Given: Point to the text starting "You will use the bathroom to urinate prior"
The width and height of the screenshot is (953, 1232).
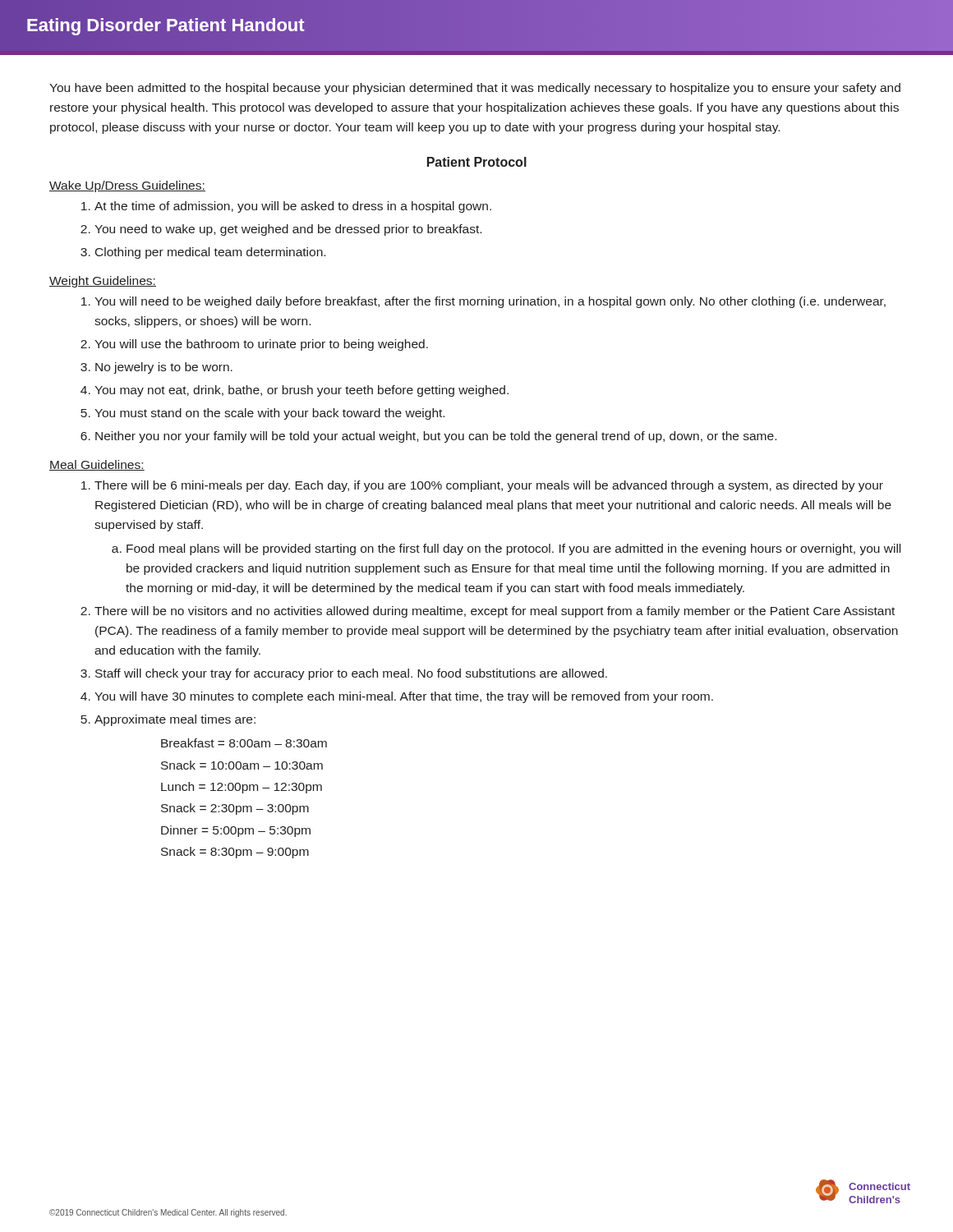Looking at the screenshot, I should point(262,344).
